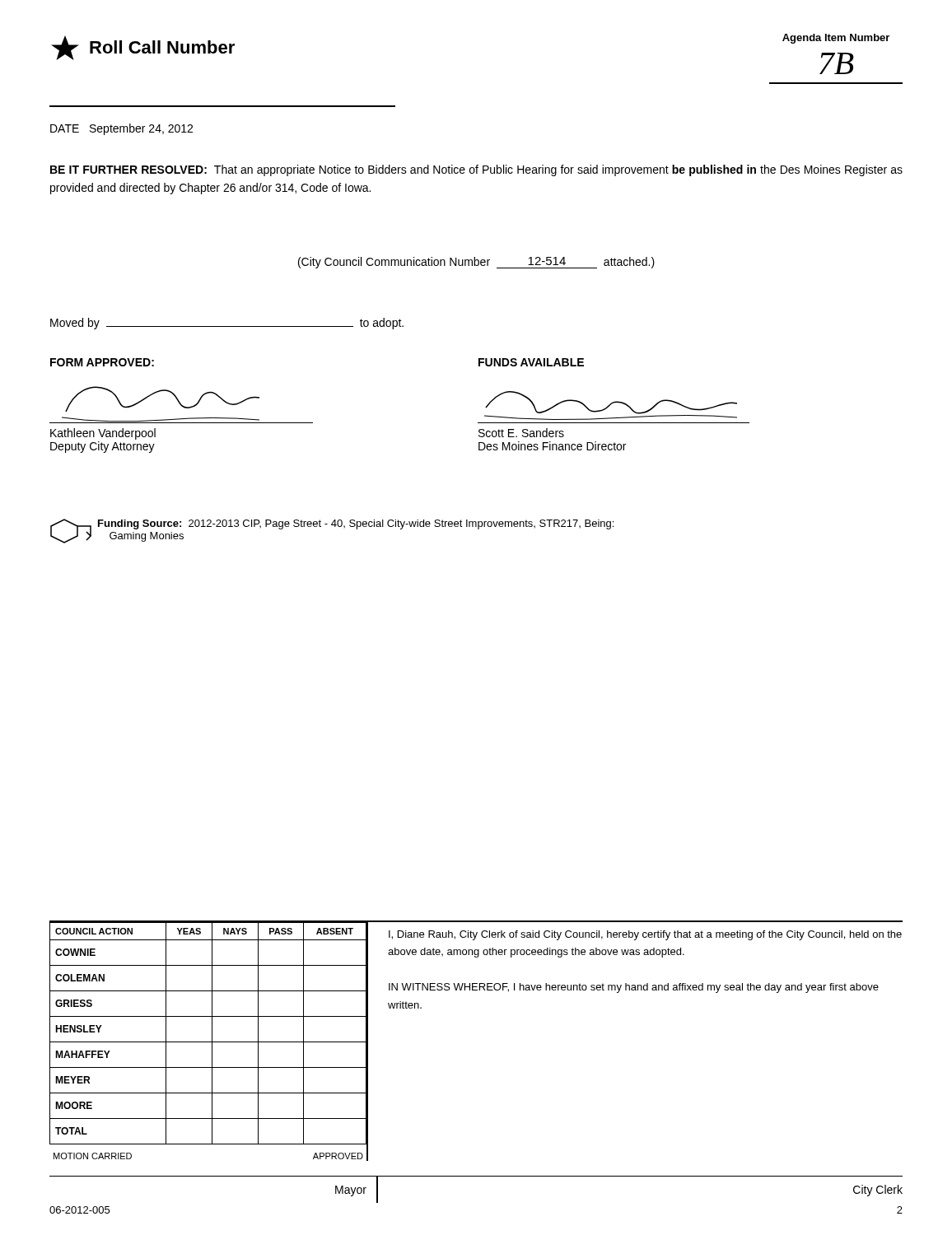Locate the text that reads "FUNDS AVAILABLE"

[531, 362]
